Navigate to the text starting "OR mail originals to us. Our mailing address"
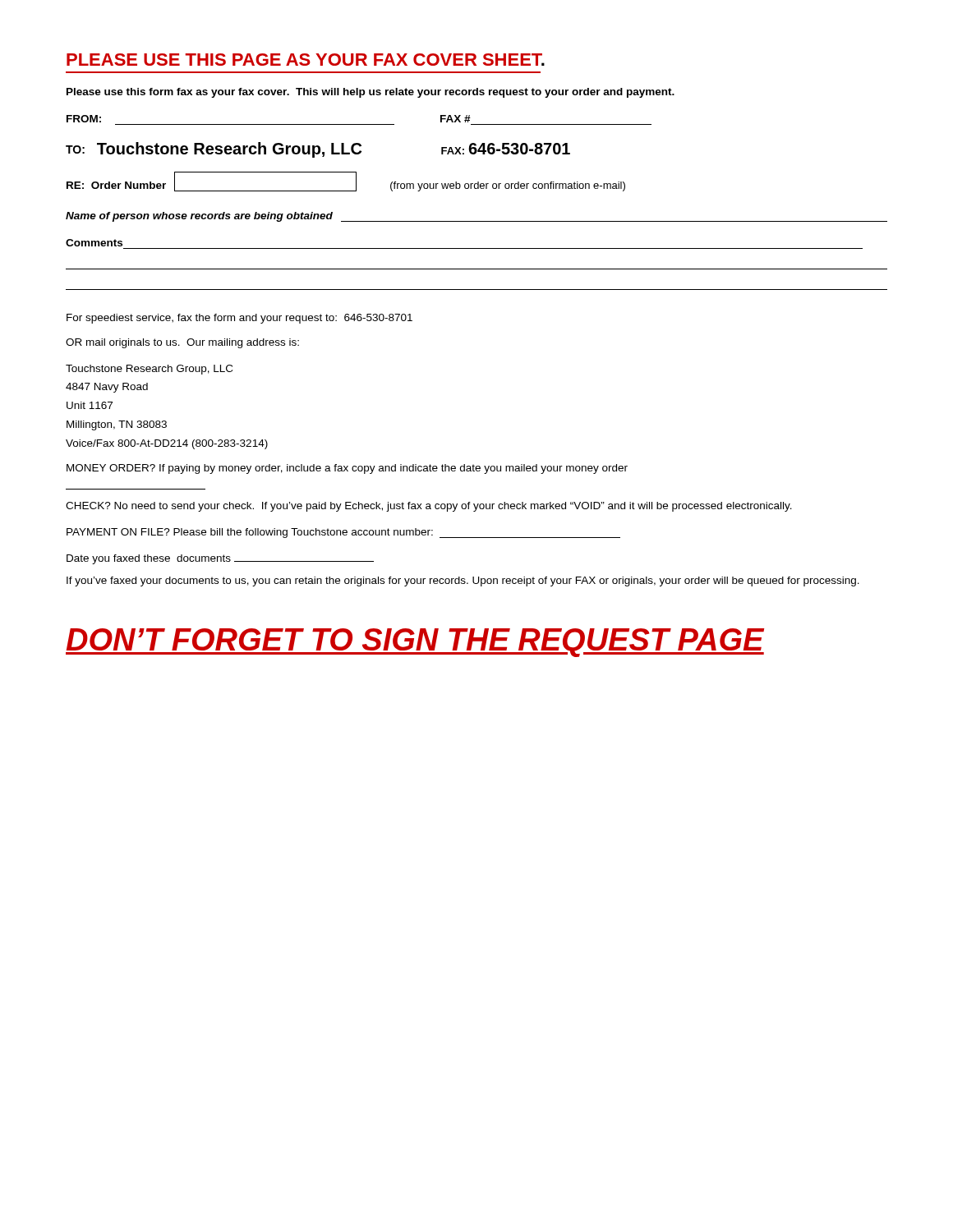 coord(183,342)
